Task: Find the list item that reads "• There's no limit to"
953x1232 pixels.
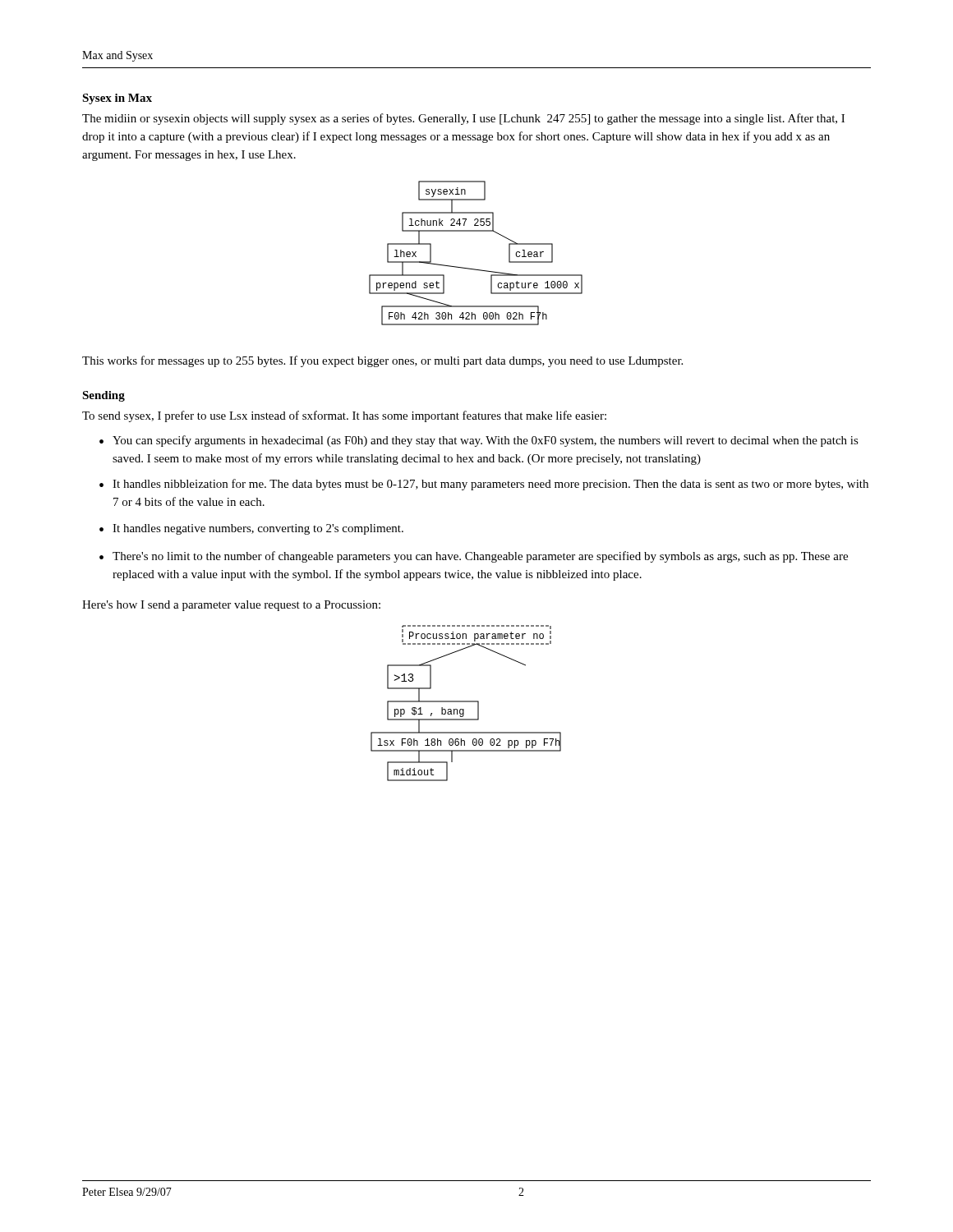Action: (485, 565)
